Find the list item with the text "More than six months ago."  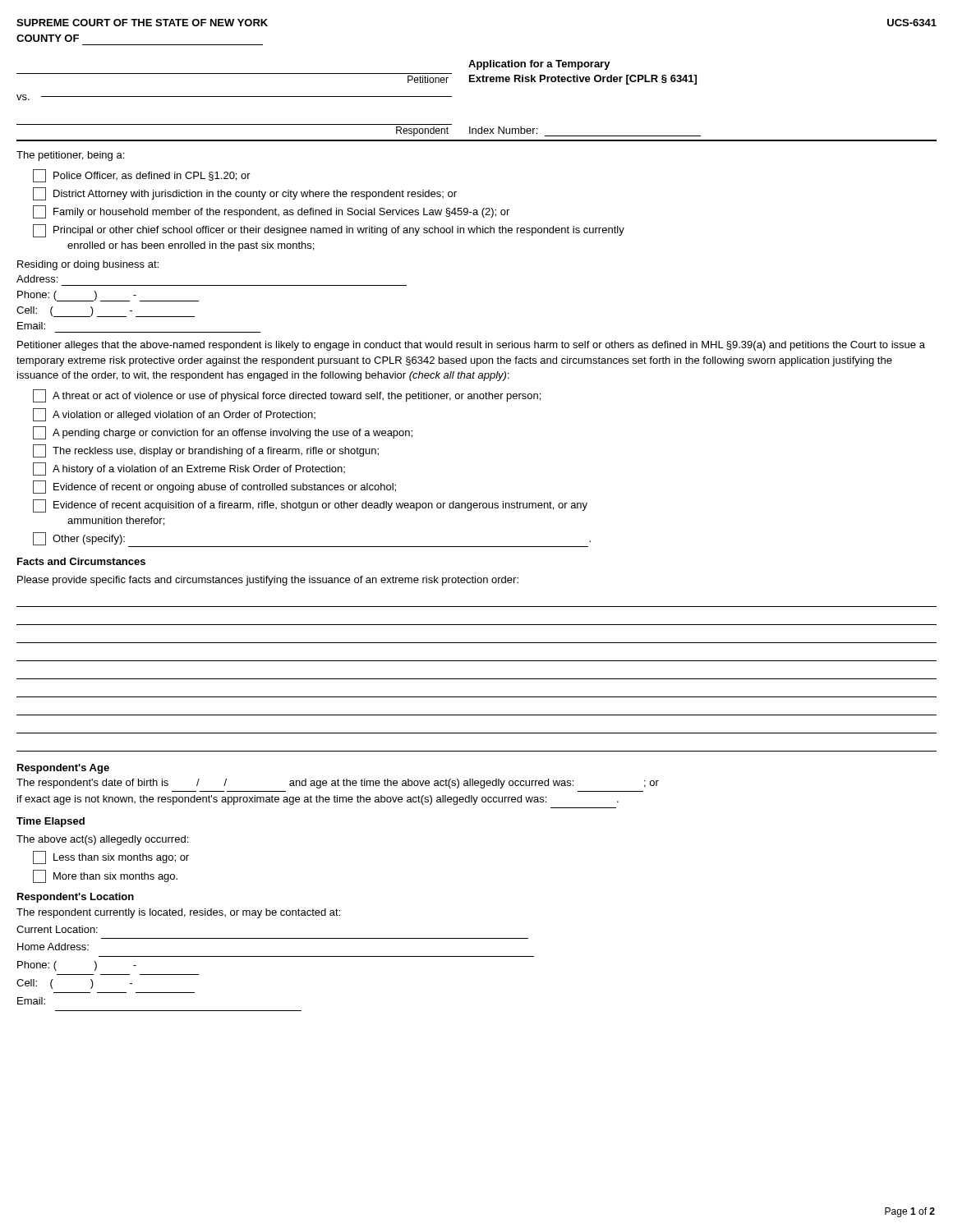tap(106, 876)
